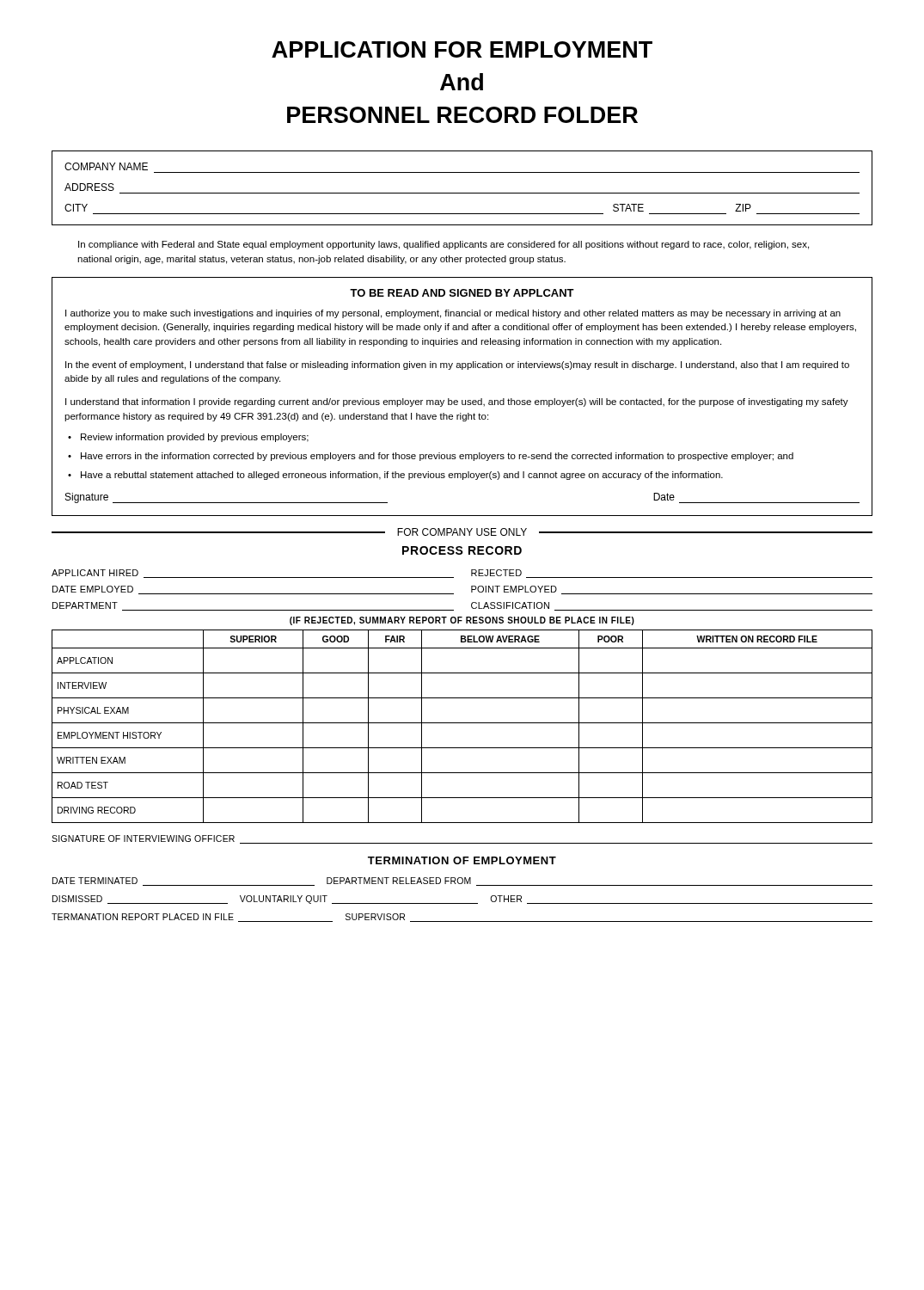
Task: Point to the block beginning "In compliance with Federal and State equal"
Action: point(444,252)
